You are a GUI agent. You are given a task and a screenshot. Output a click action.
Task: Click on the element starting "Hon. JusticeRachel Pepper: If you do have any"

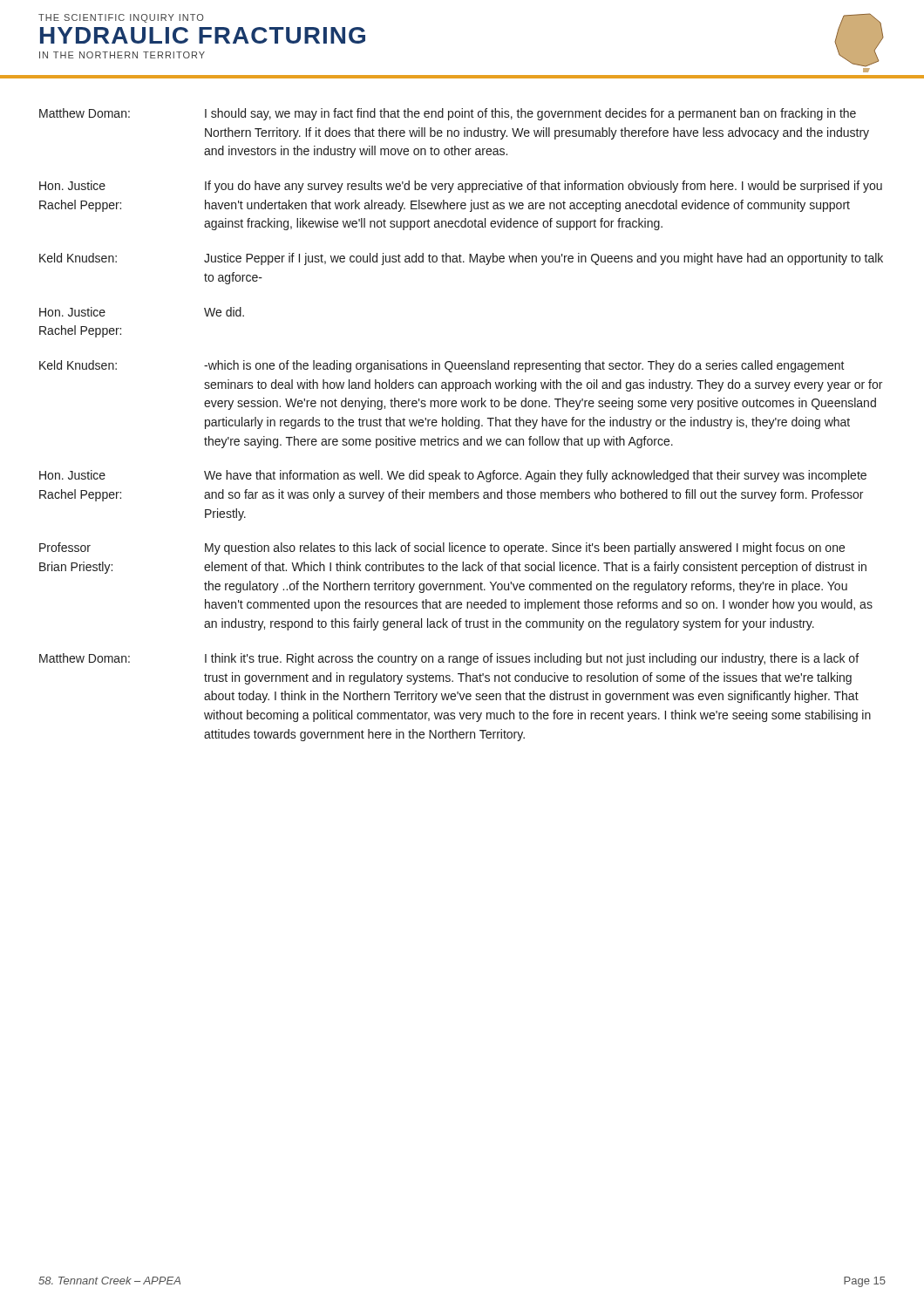(462, 205)
